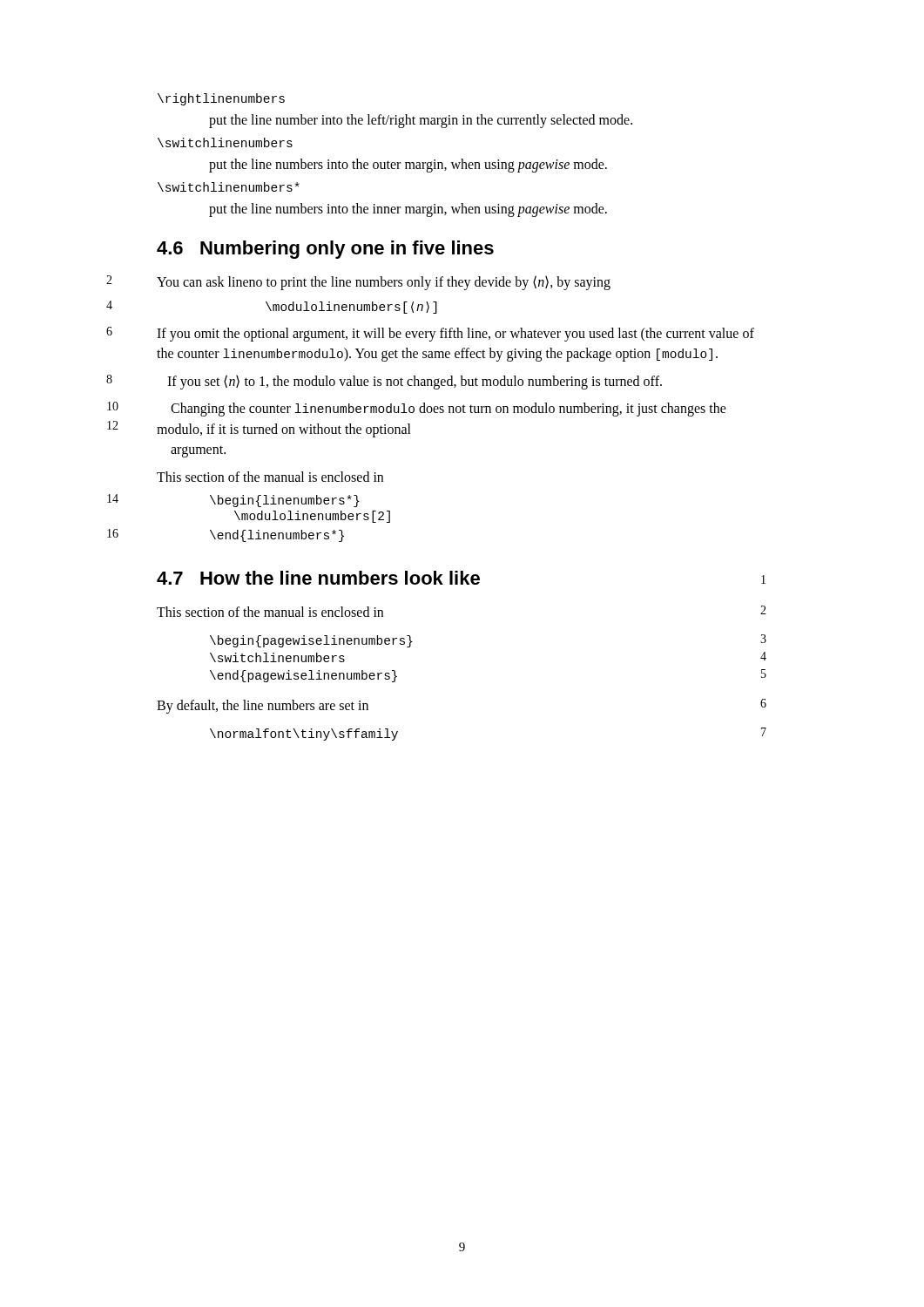This screenshot has height=1307, width=924.
Task: Find "4.7 How the line numbers look like 1" on this page
Action: tap(462, 578)
